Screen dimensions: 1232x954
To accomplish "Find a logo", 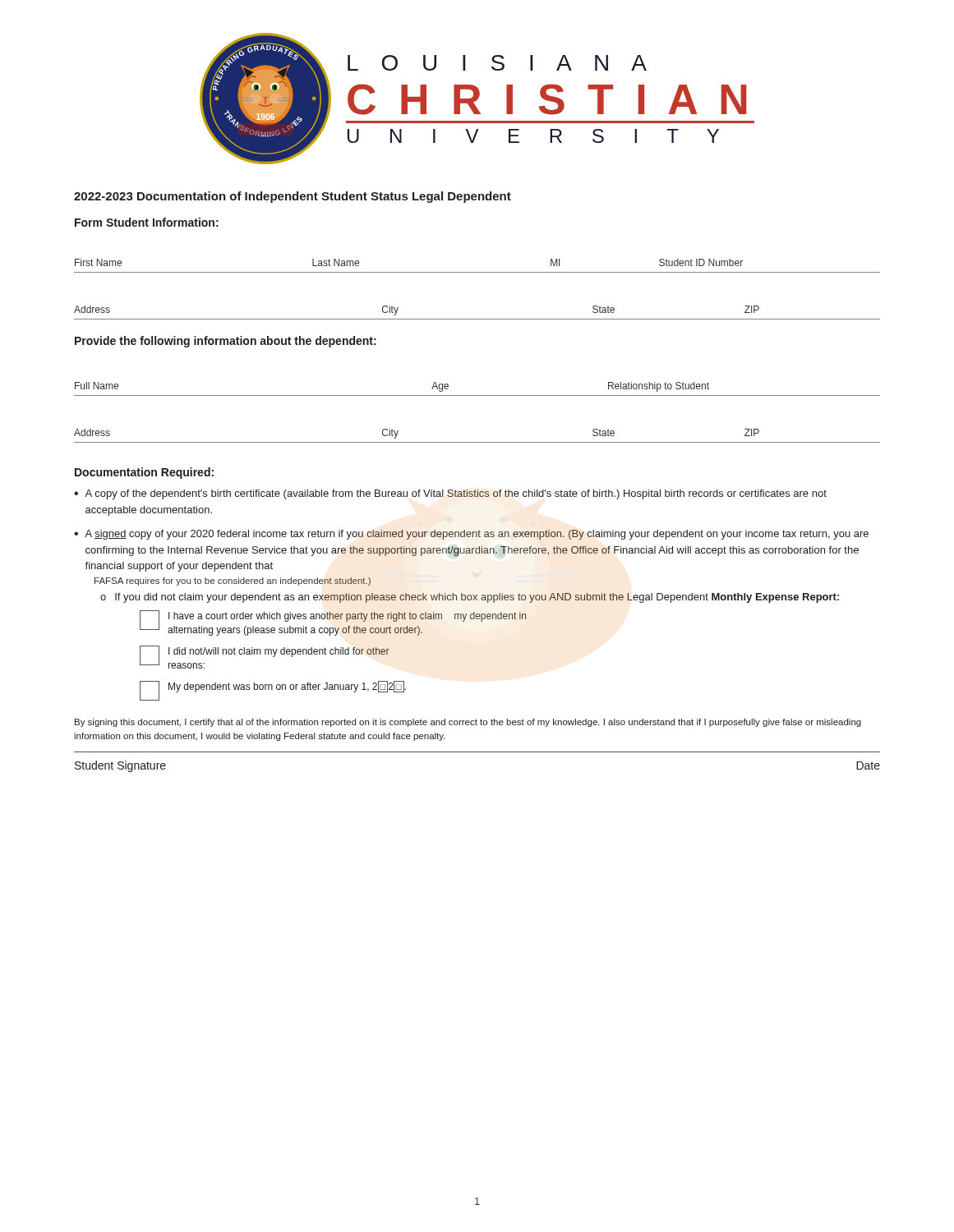I will 477,94.
